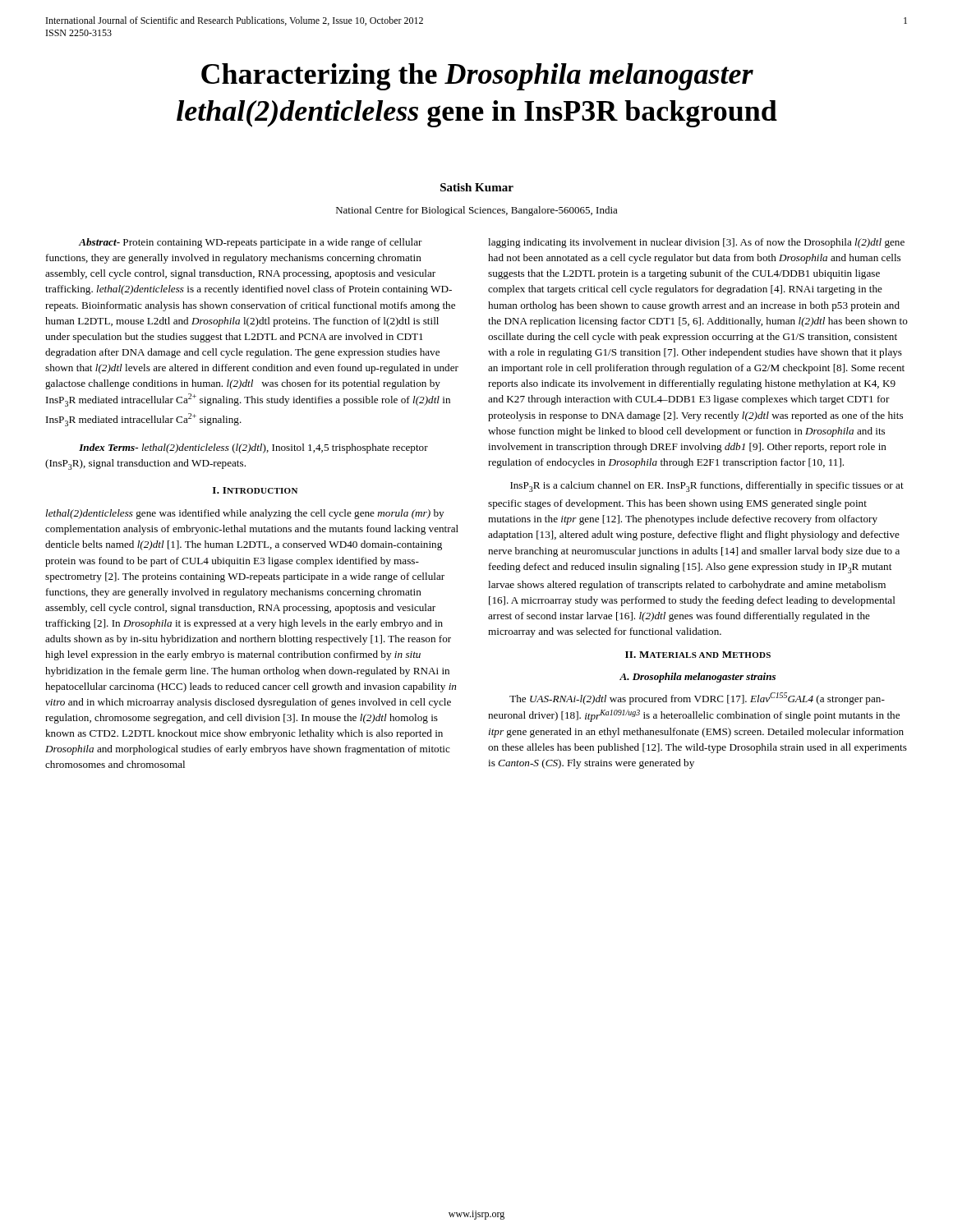Screen dimensions: 1232x953
Task: Click where it says "II. MATERIALS AND METHODS"
Action: pos(698,654)
